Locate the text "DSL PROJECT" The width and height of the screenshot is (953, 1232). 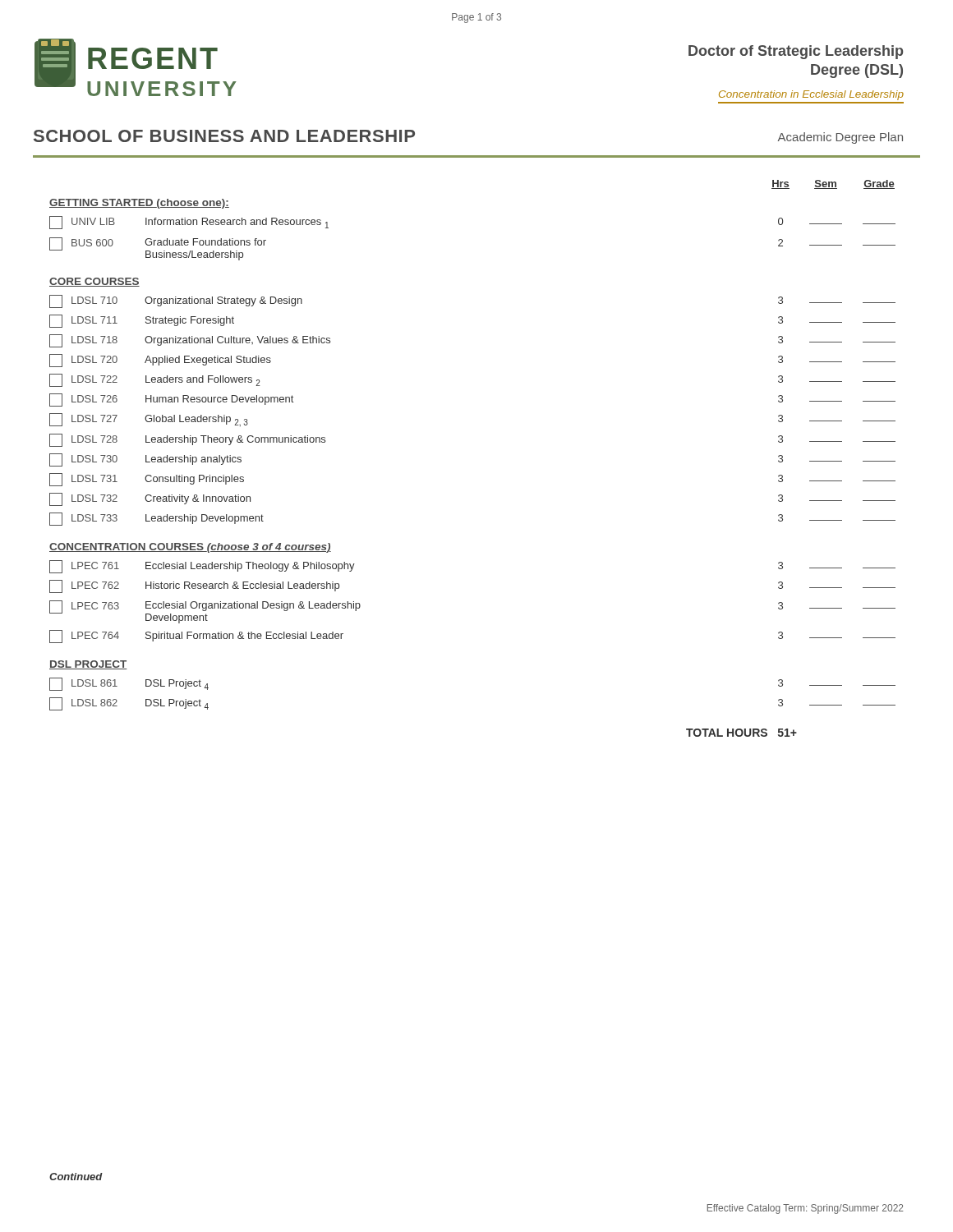88,664
